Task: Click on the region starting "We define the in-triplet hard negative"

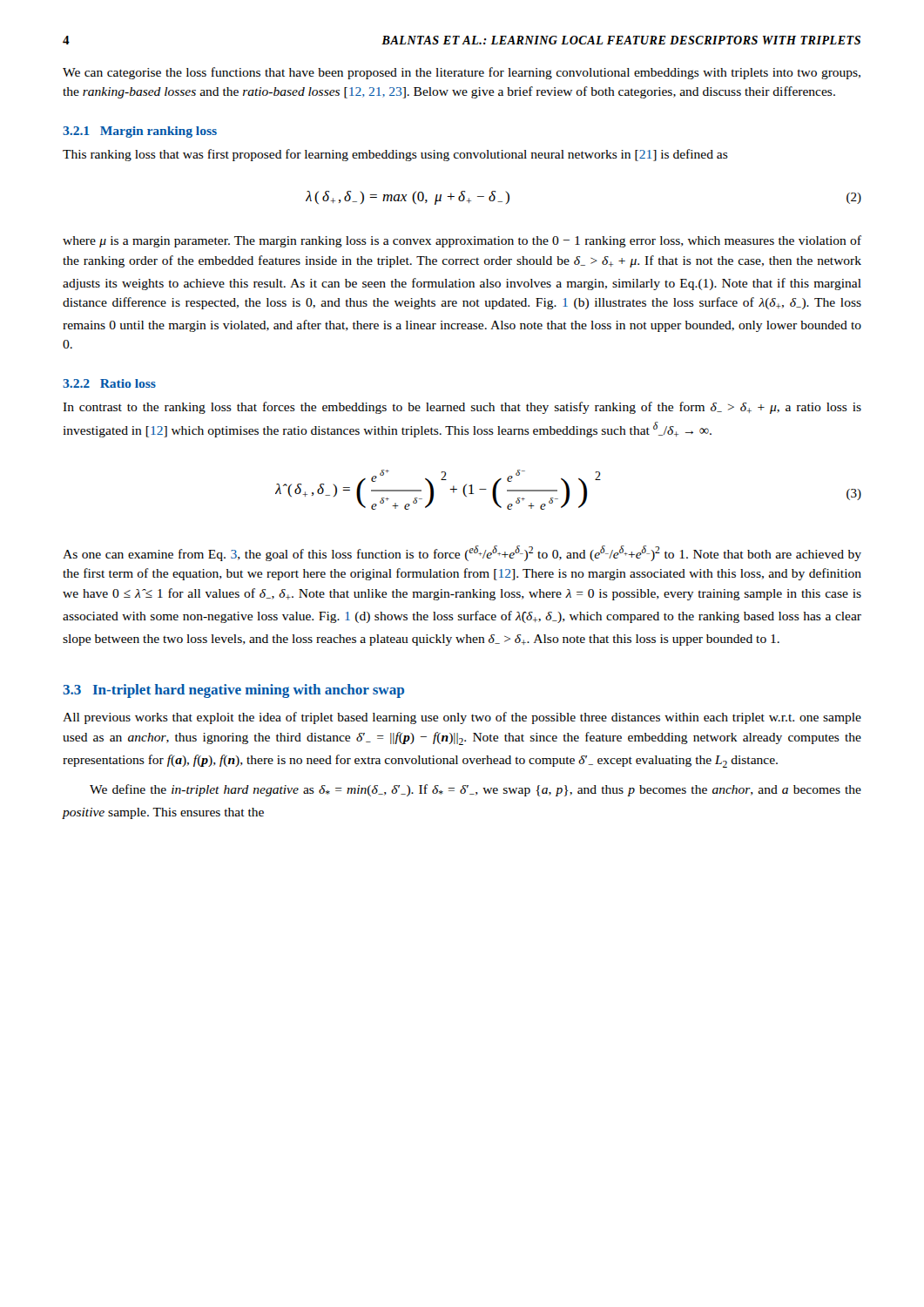Action: [x=462, y=800]
